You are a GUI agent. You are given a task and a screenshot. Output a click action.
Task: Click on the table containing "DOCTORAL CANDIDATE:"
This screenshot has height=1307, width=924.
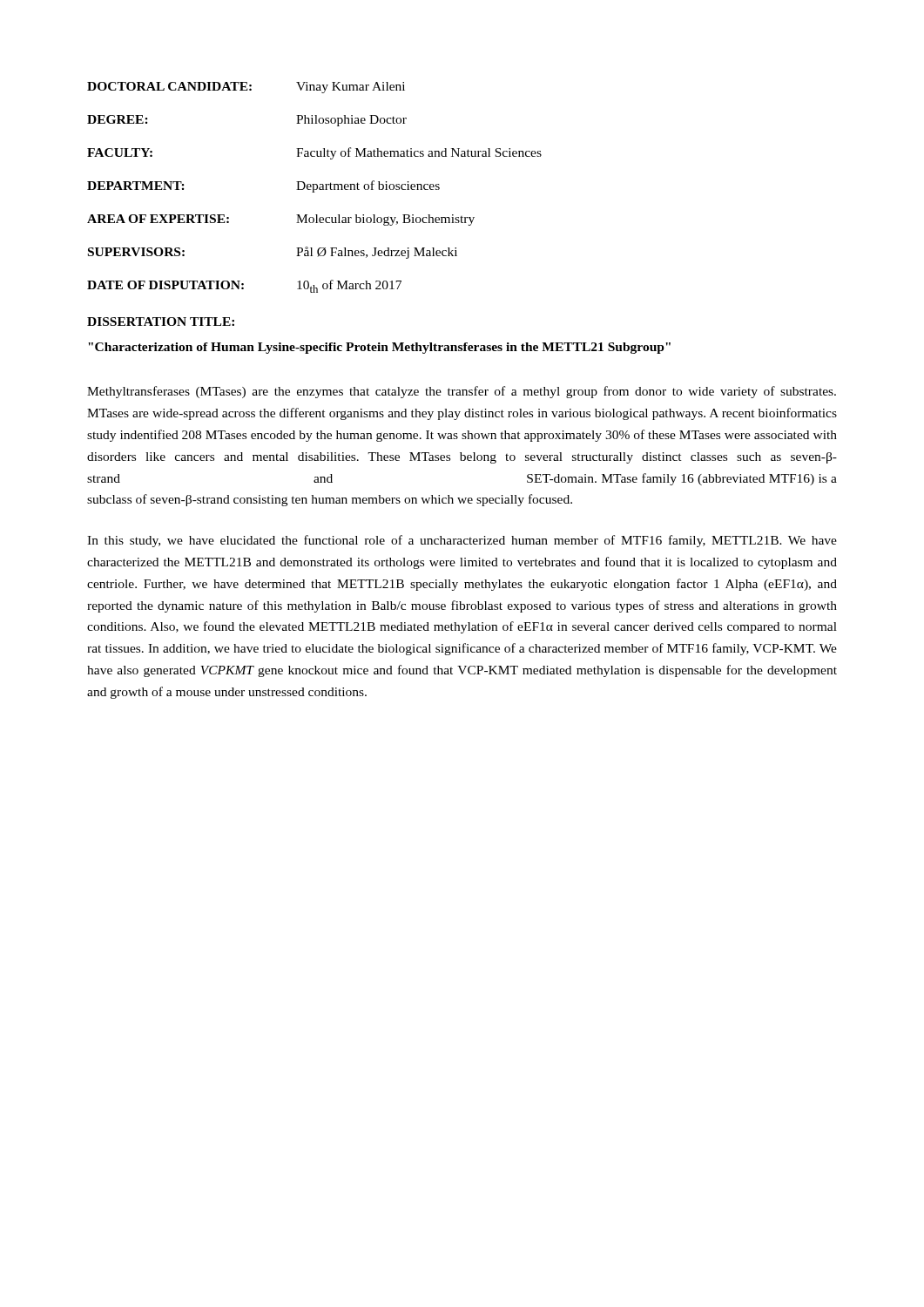(x=462, y=187)
